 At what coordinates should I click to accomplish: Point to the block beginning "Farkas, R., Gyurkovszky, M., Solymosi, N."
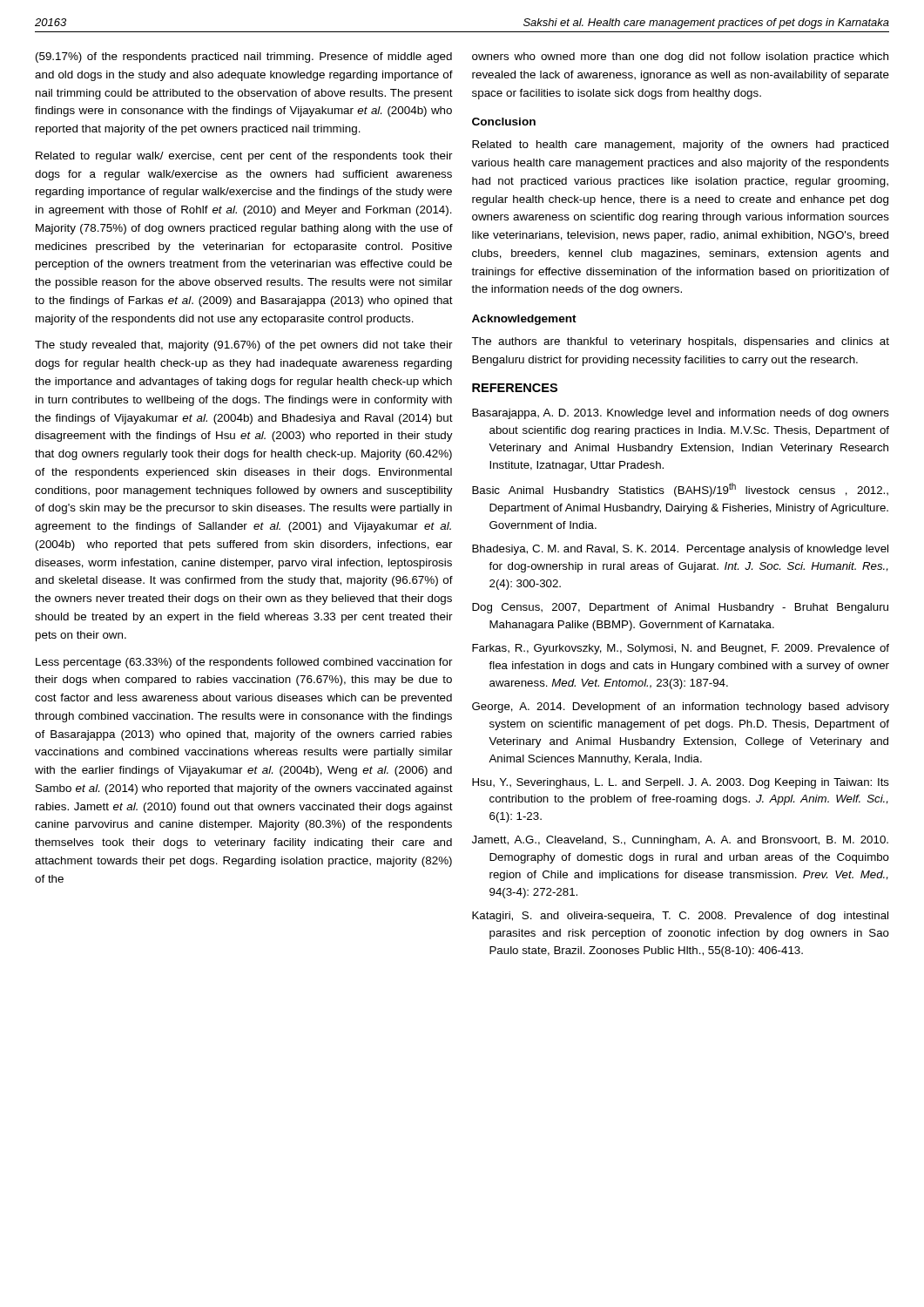click(x=680, y=665)
